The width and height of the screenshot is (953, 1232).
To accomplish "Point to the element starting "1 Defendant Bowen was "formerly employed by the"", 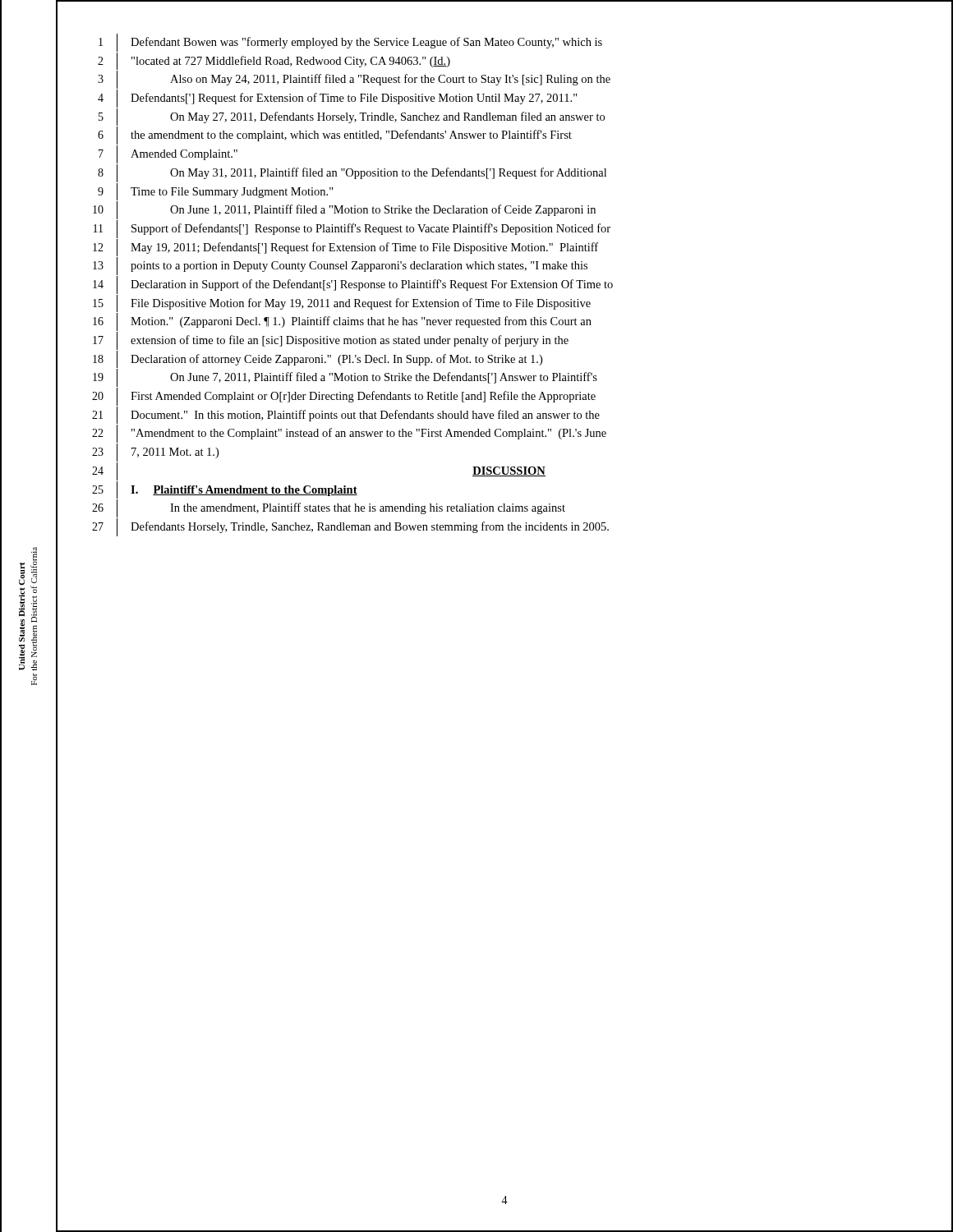I will pos(480,42).
